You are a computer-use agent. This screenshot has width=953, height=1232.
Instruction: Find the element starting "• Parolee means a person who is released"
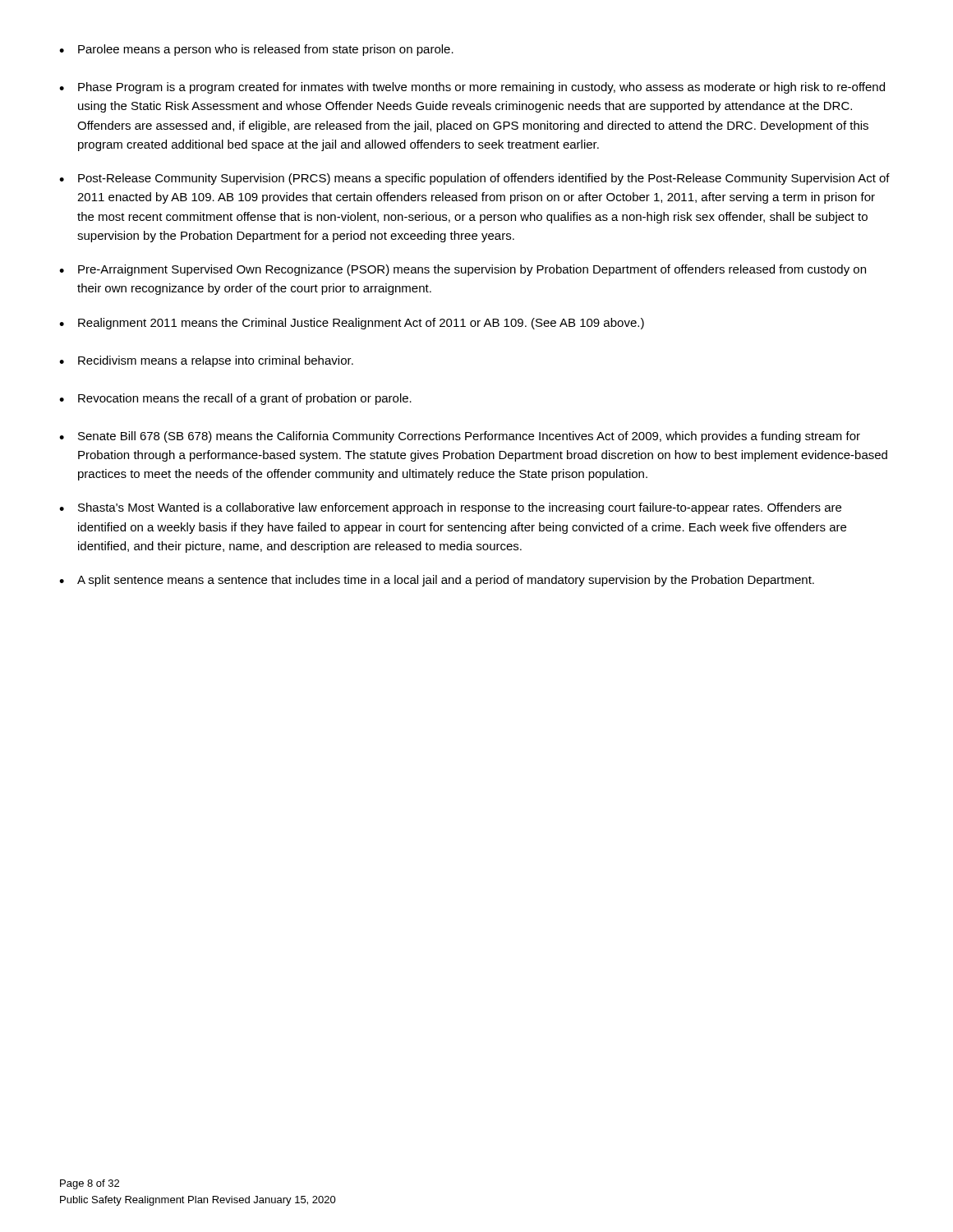point(257,51)
